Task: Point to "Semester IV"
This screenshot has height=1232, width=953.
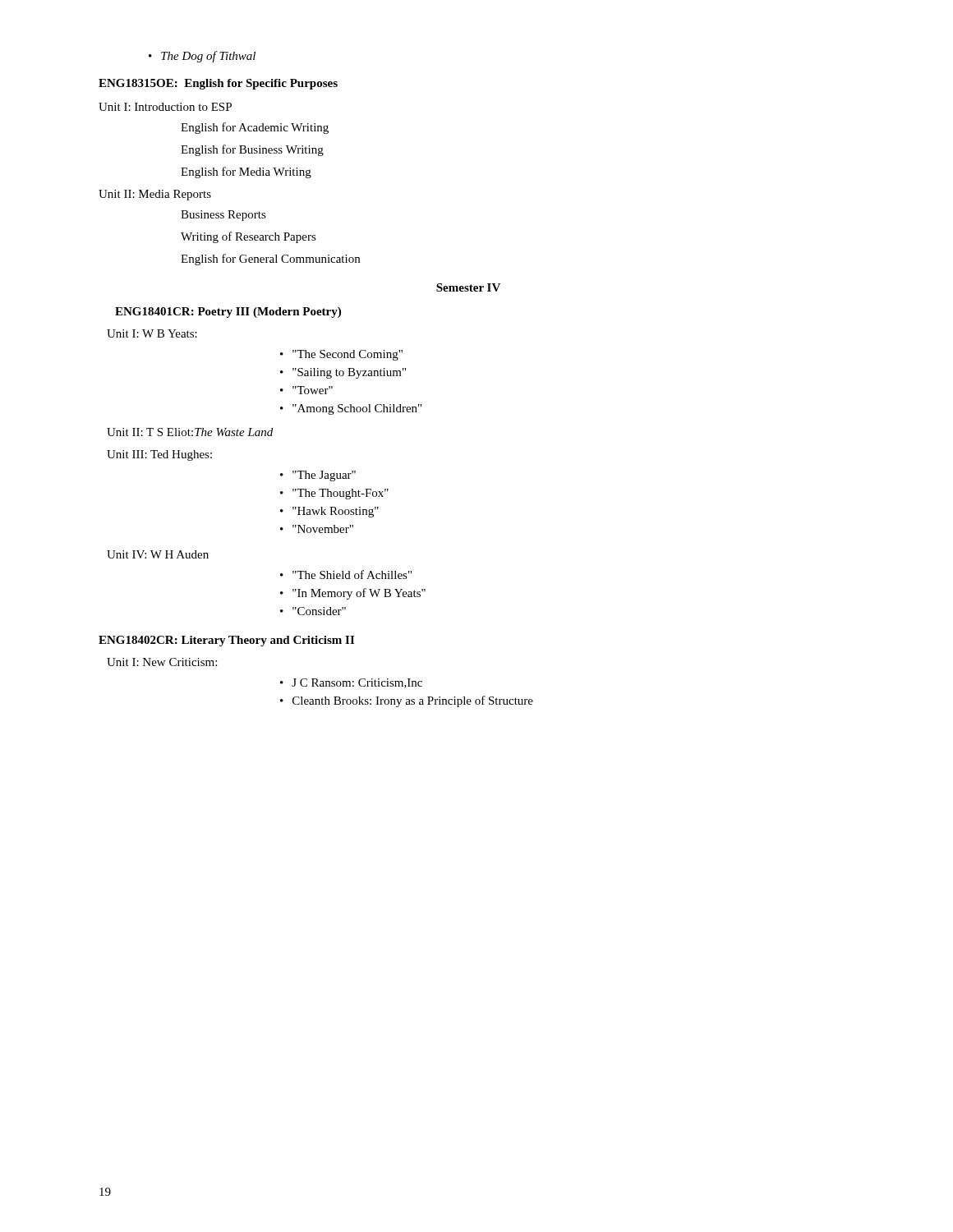Action: point(468,287)
